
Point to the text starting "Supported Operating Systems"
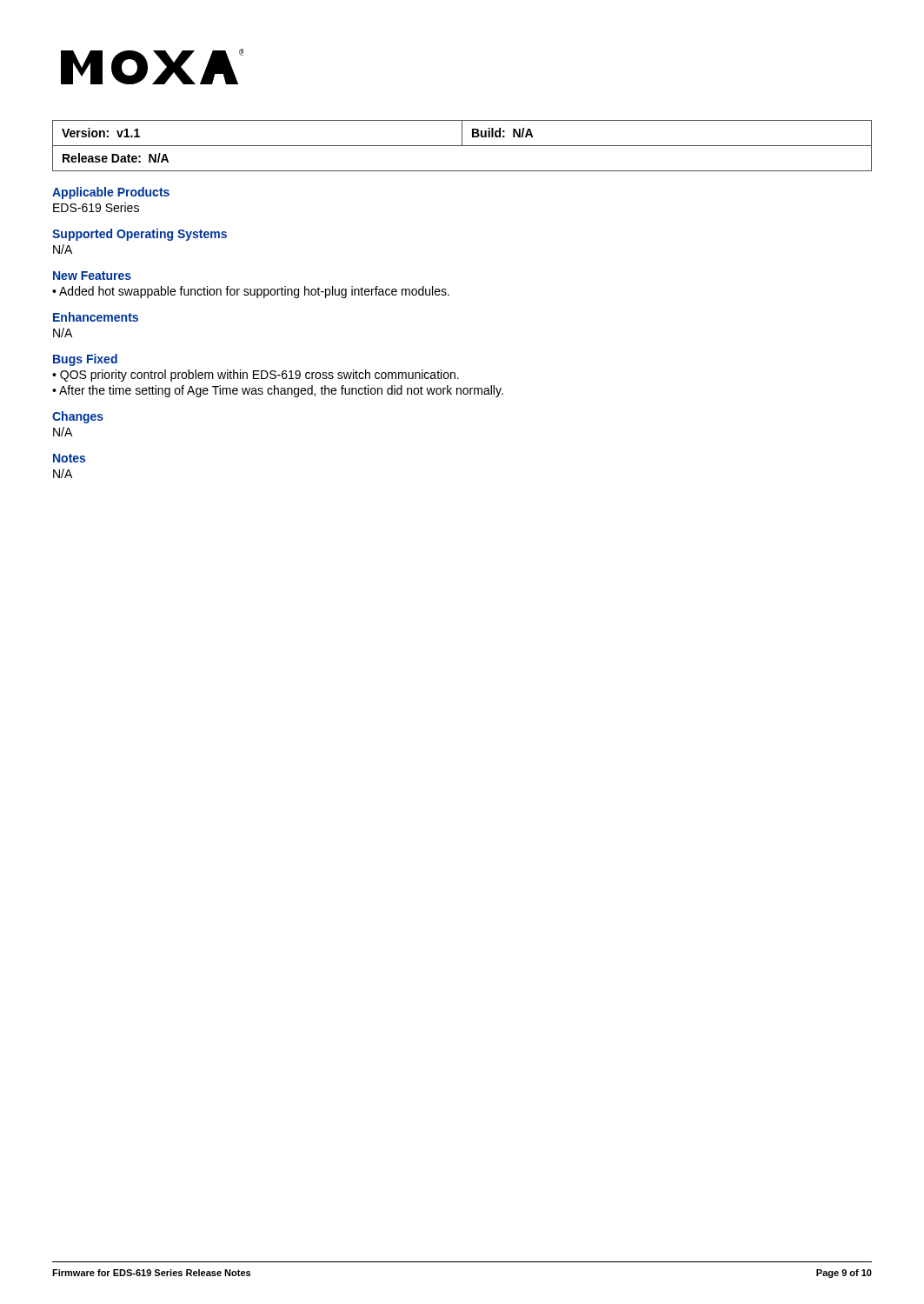[x=140, y=234]
